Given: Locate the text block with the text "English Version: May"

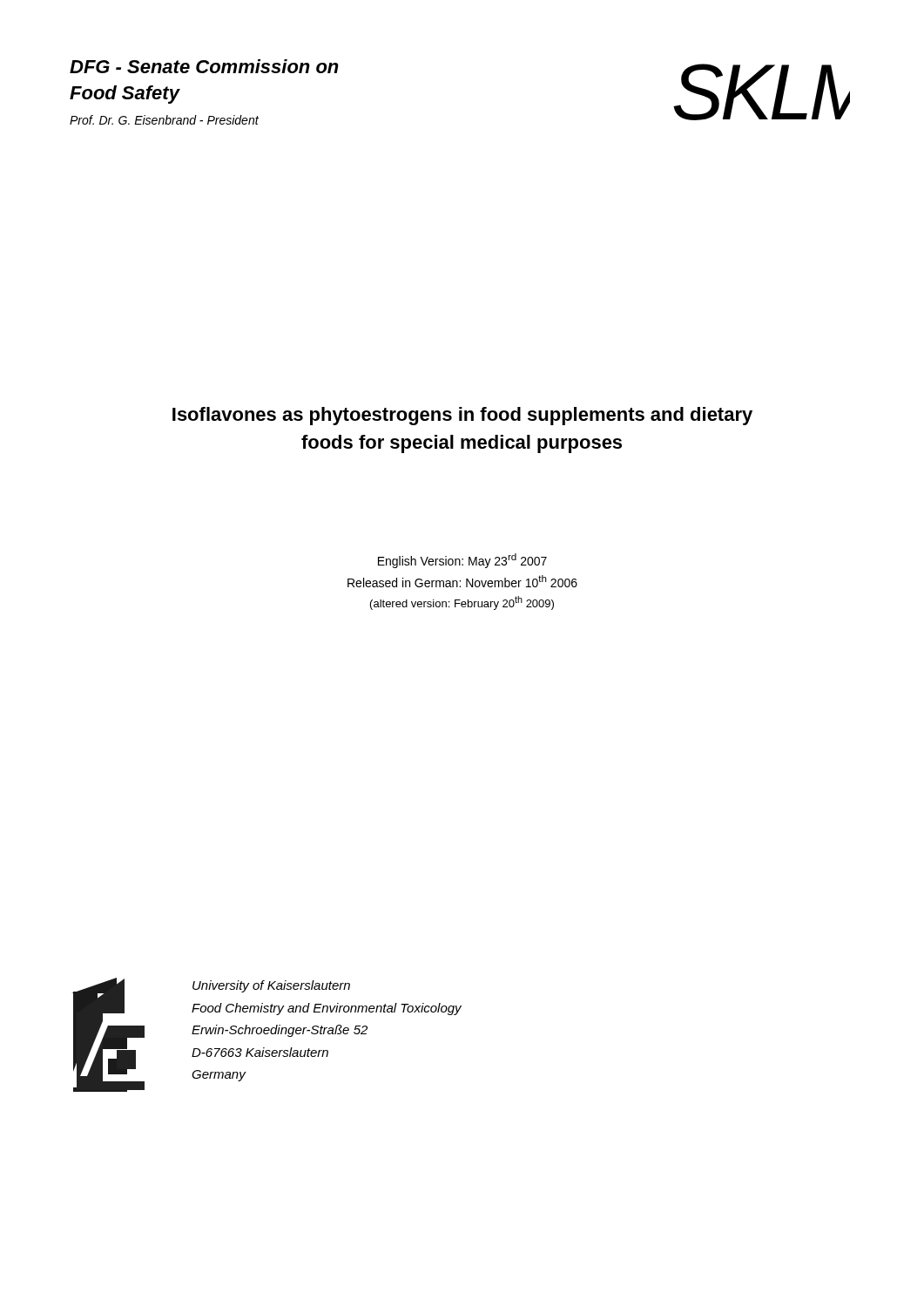Looking at the screenshot, I should pyautogui.click(x=462, y=580).
